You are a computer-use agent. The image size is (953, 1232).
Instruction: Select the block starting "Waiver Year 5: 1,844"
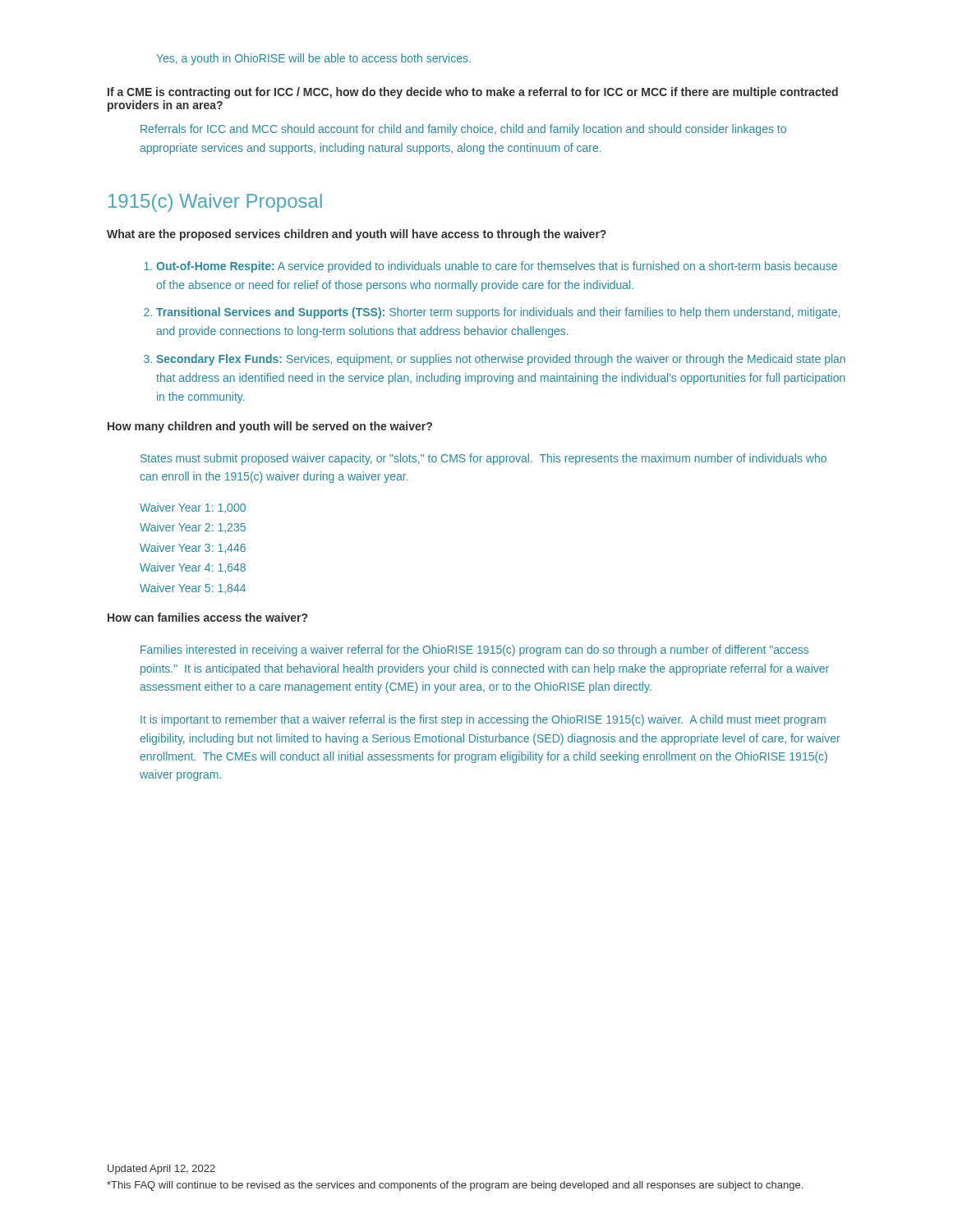[193, 588]
